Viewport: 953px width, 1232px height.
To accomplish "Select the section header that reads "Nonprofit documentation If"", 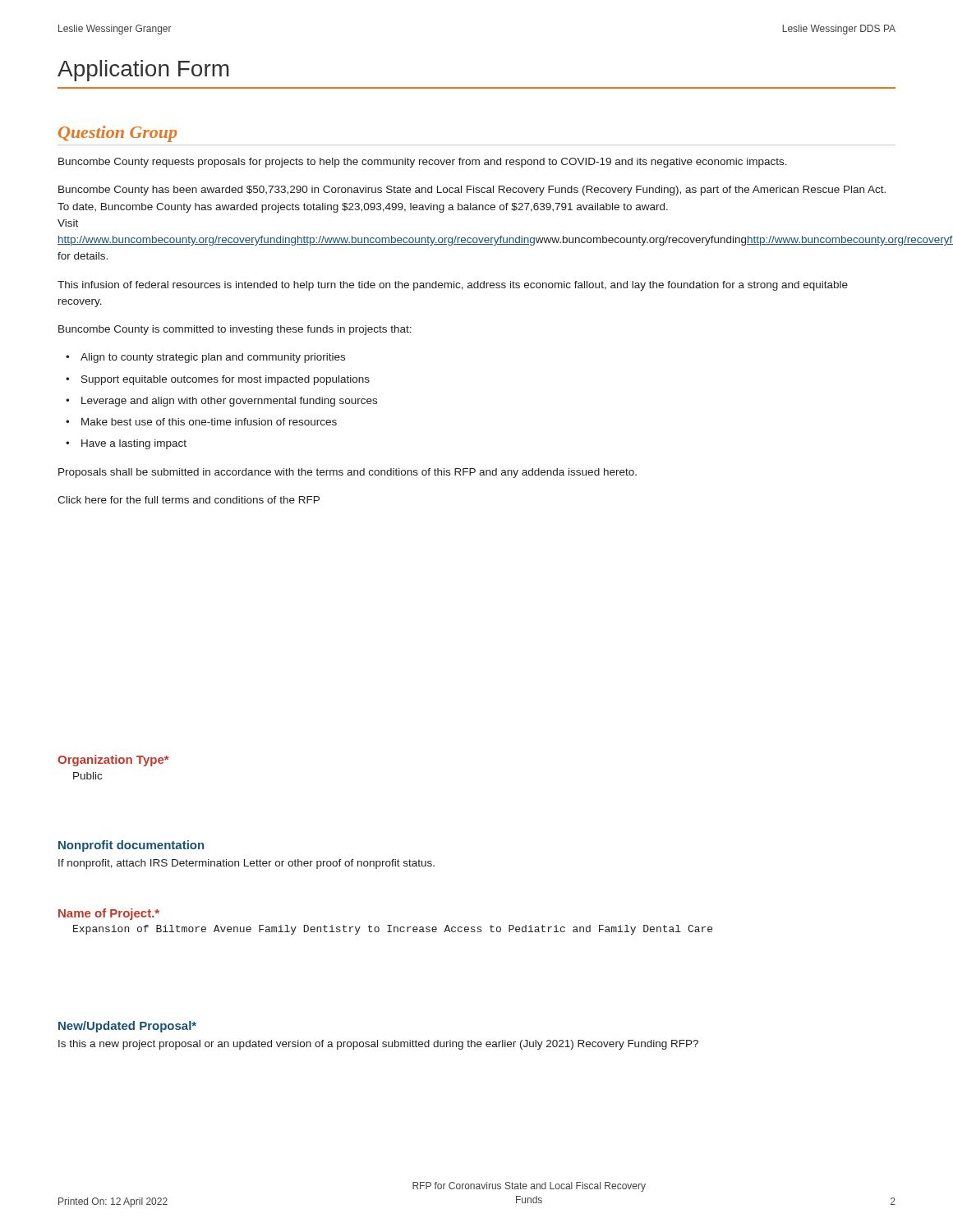I will tap(131, 846).
